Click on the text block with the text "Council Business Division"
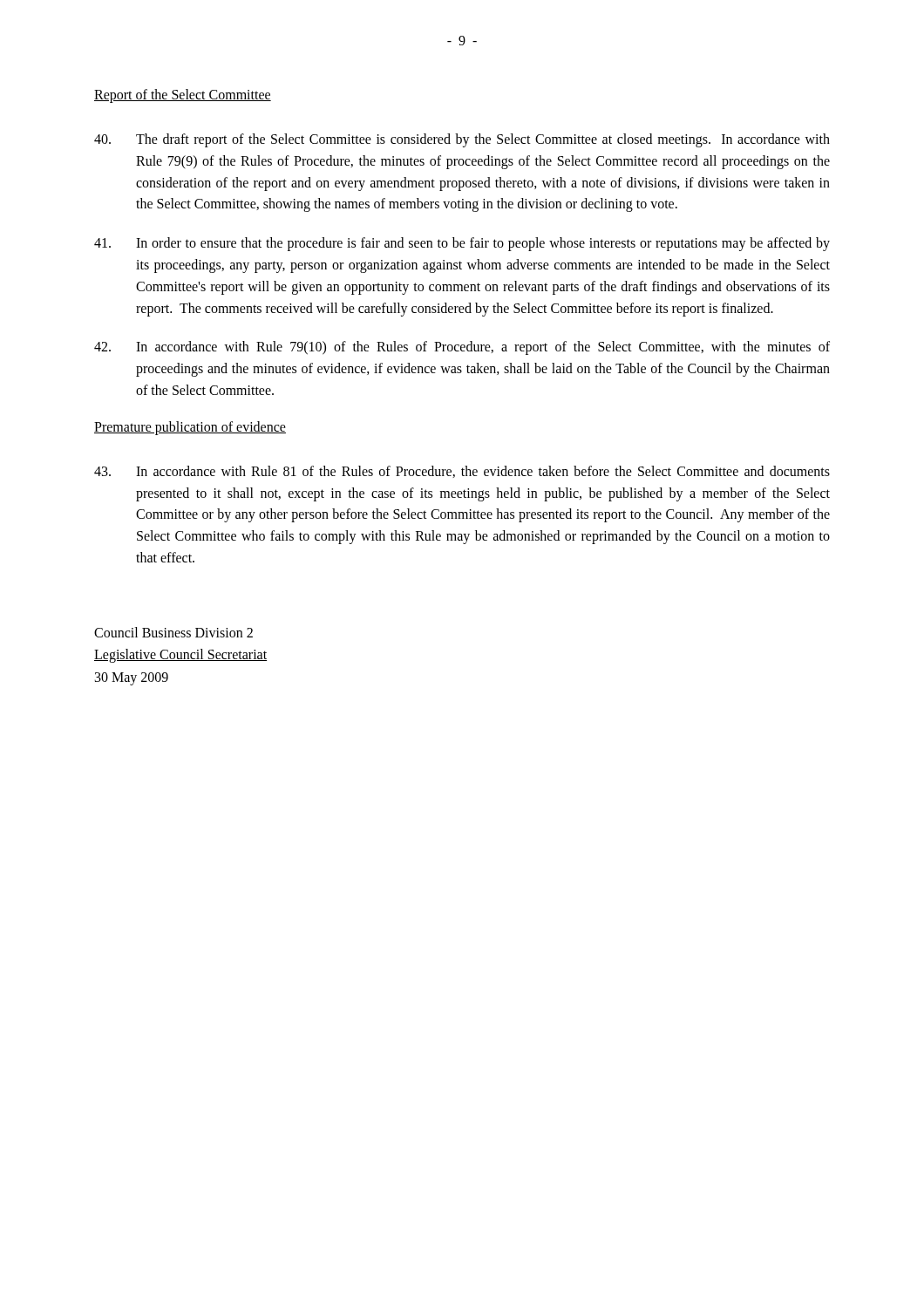 point(181,655)
